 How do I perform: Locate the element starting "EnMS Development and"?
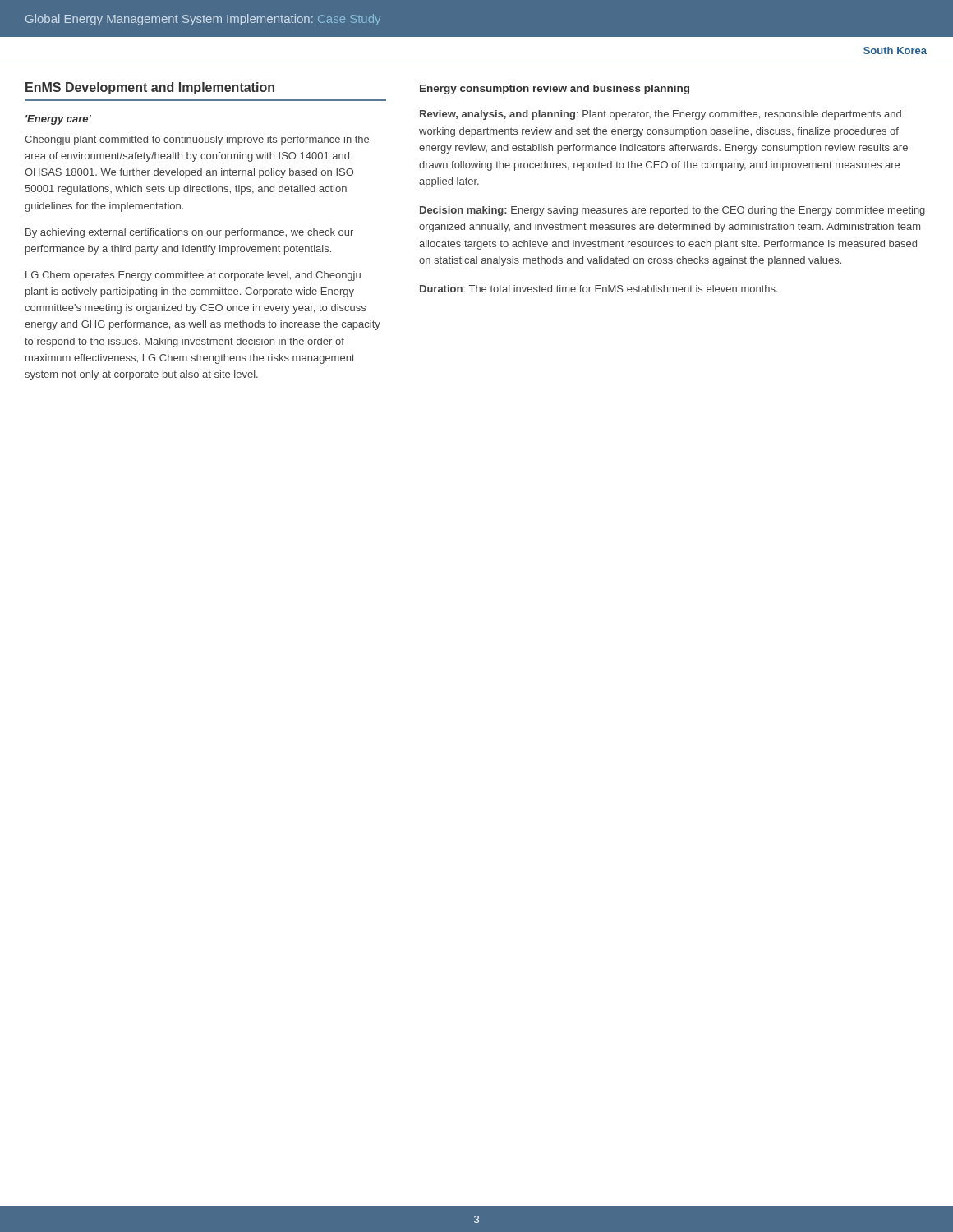(x=150, y=87)
